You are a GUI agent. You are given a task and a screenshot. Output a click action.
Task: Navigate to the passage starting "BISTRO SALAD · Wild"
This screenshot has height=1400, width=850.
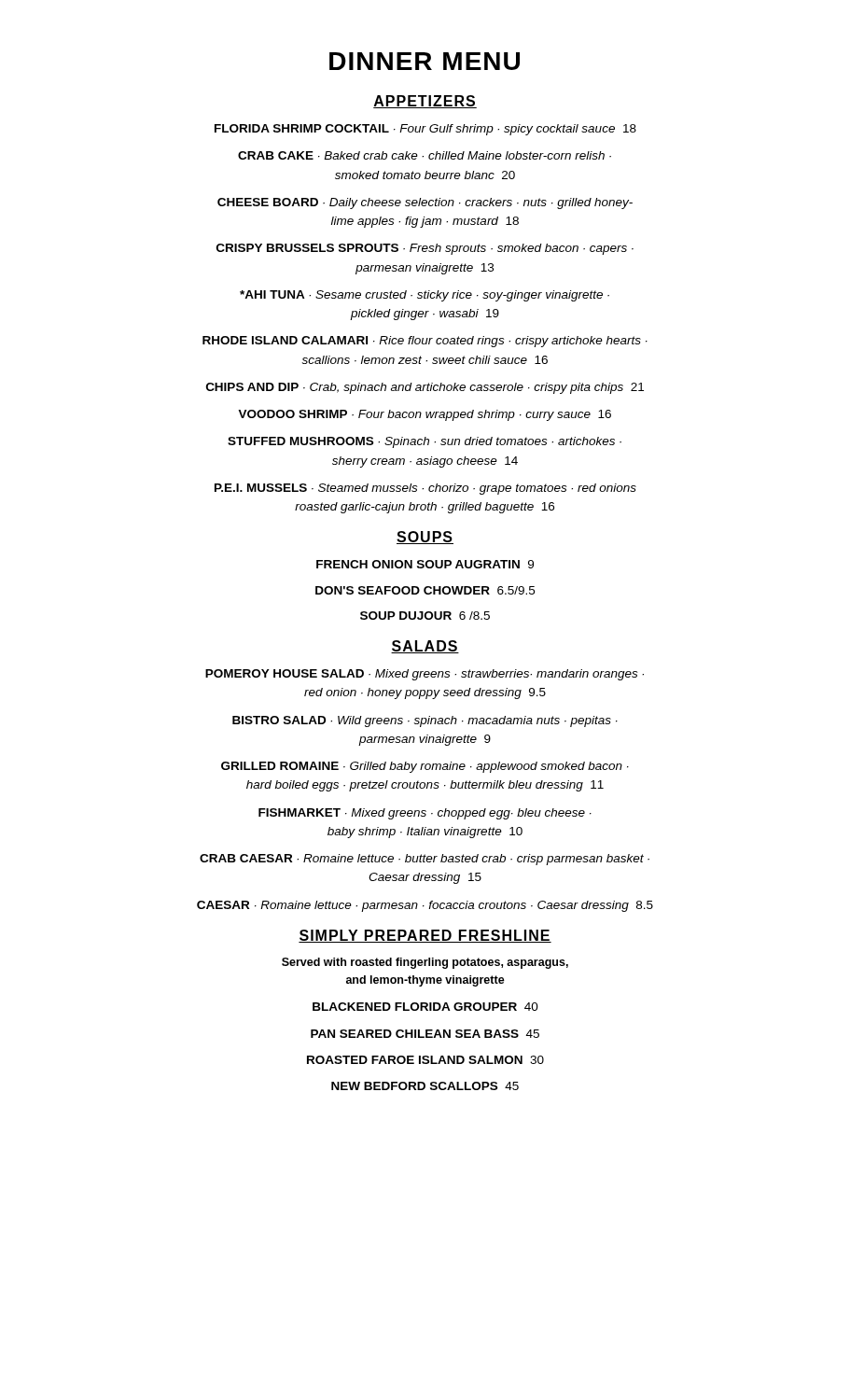tap(425, 729)
